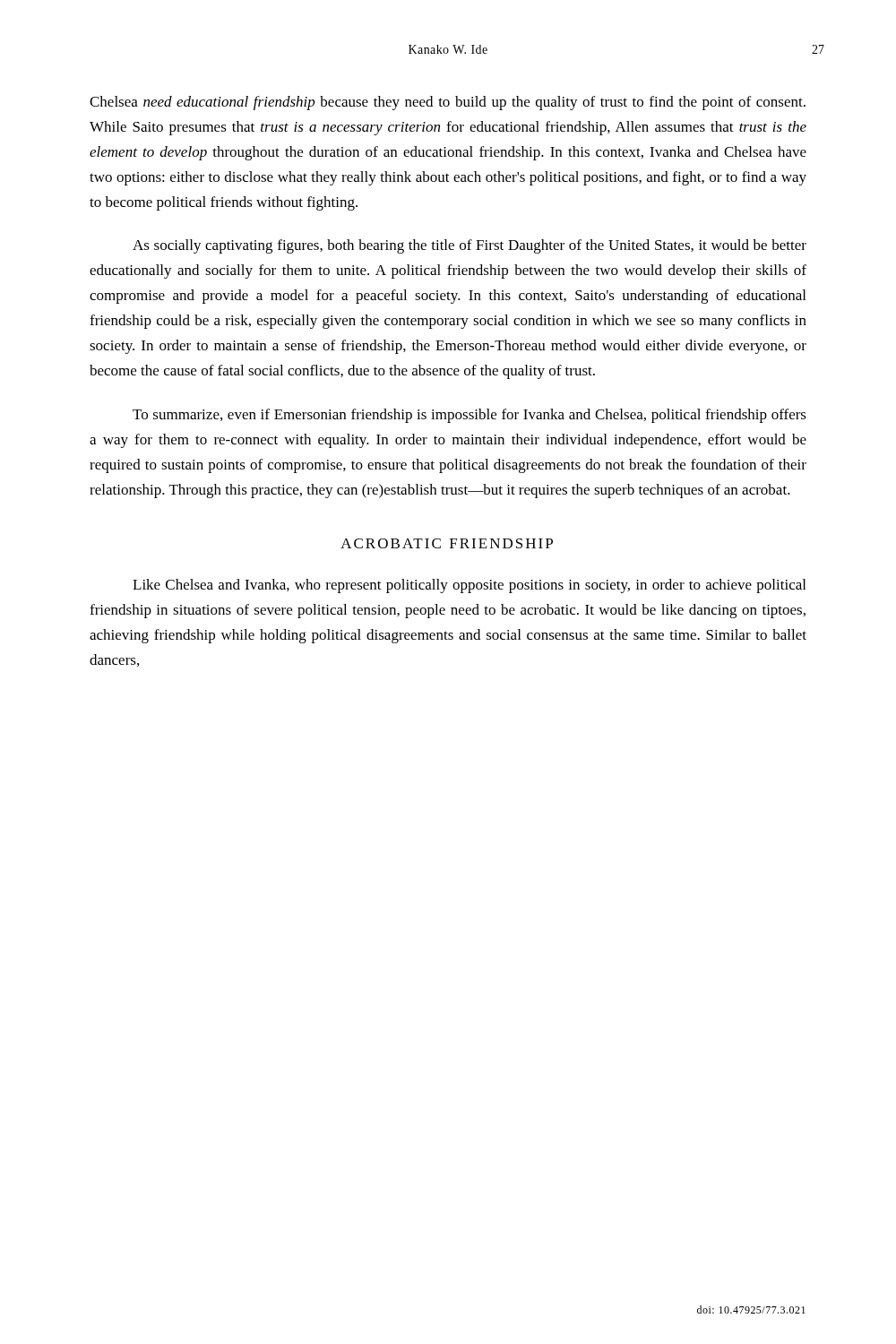896x1344 pixels.
Task: Find the block on this page that starts "Like Chelsea and Ivanka, who represent politically"
Action: pyautogui.click(x=448, y=622)
